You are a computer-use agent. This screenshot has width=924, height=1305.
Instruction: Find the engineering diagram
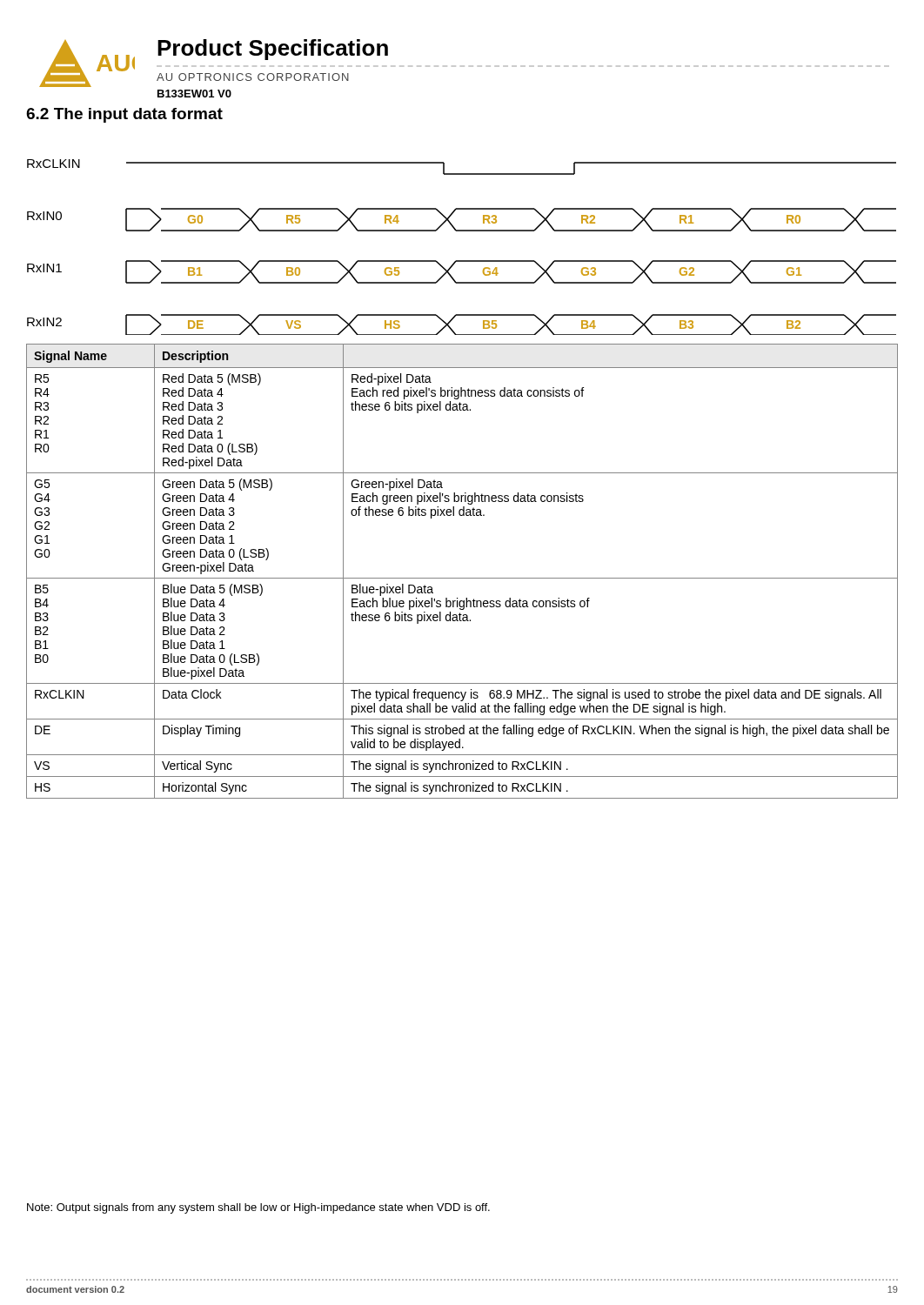click(x=462, y=239)
